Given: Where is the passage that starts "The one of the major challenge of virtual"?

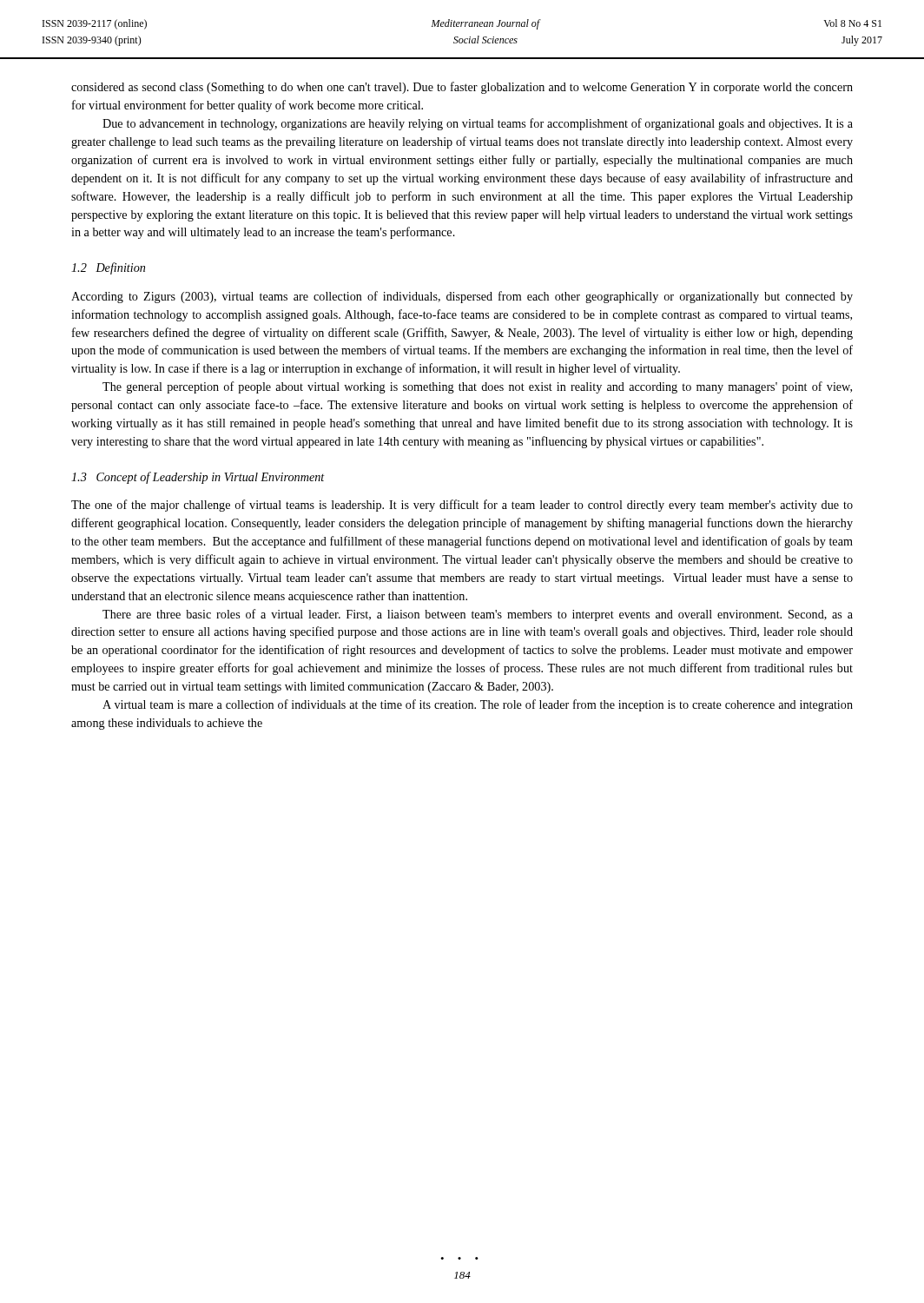Looking at the screenshot, I should pos(462,614).
